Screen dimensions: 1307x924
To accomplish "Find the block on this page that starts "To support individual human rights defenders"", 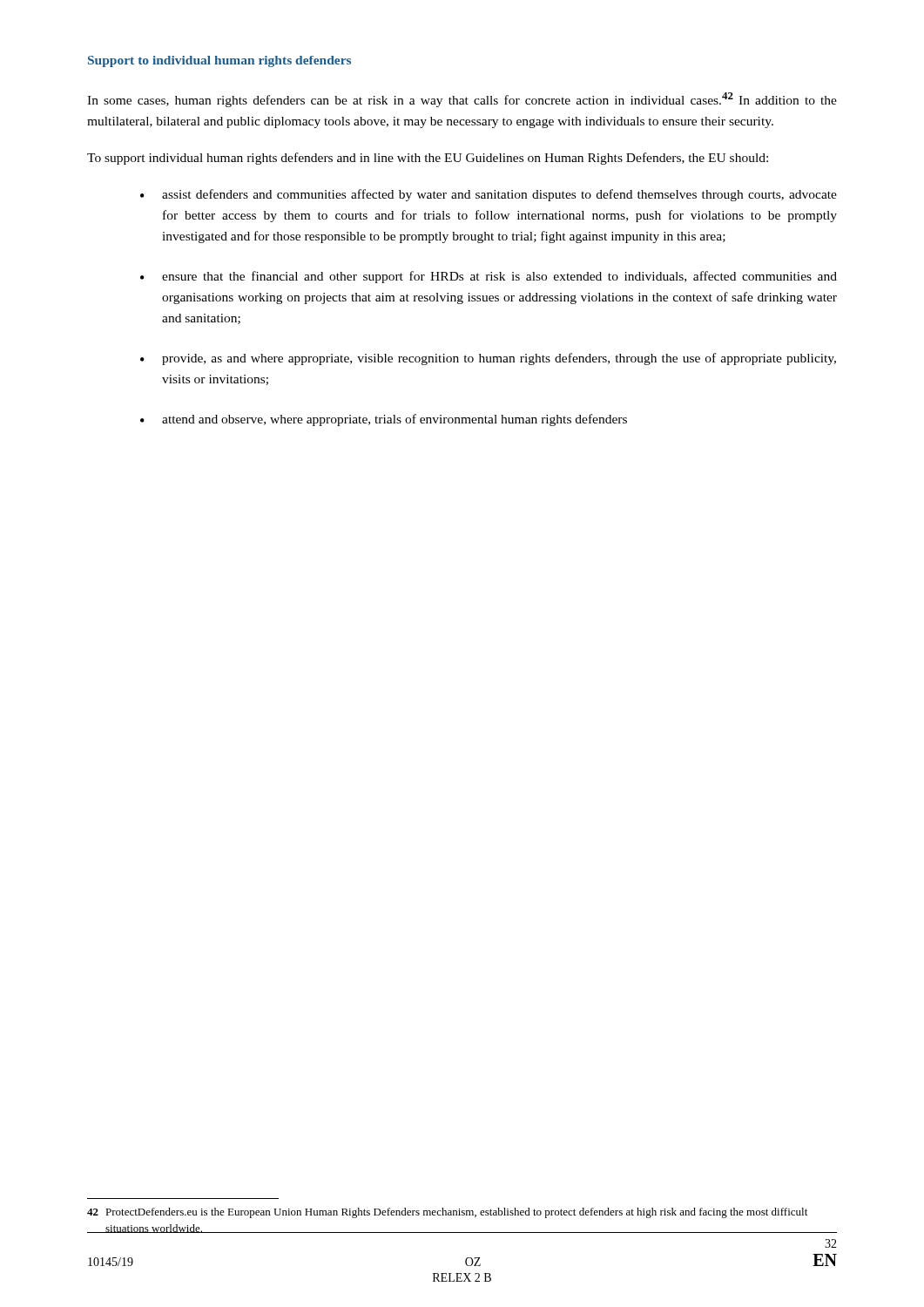I will 428,157.
